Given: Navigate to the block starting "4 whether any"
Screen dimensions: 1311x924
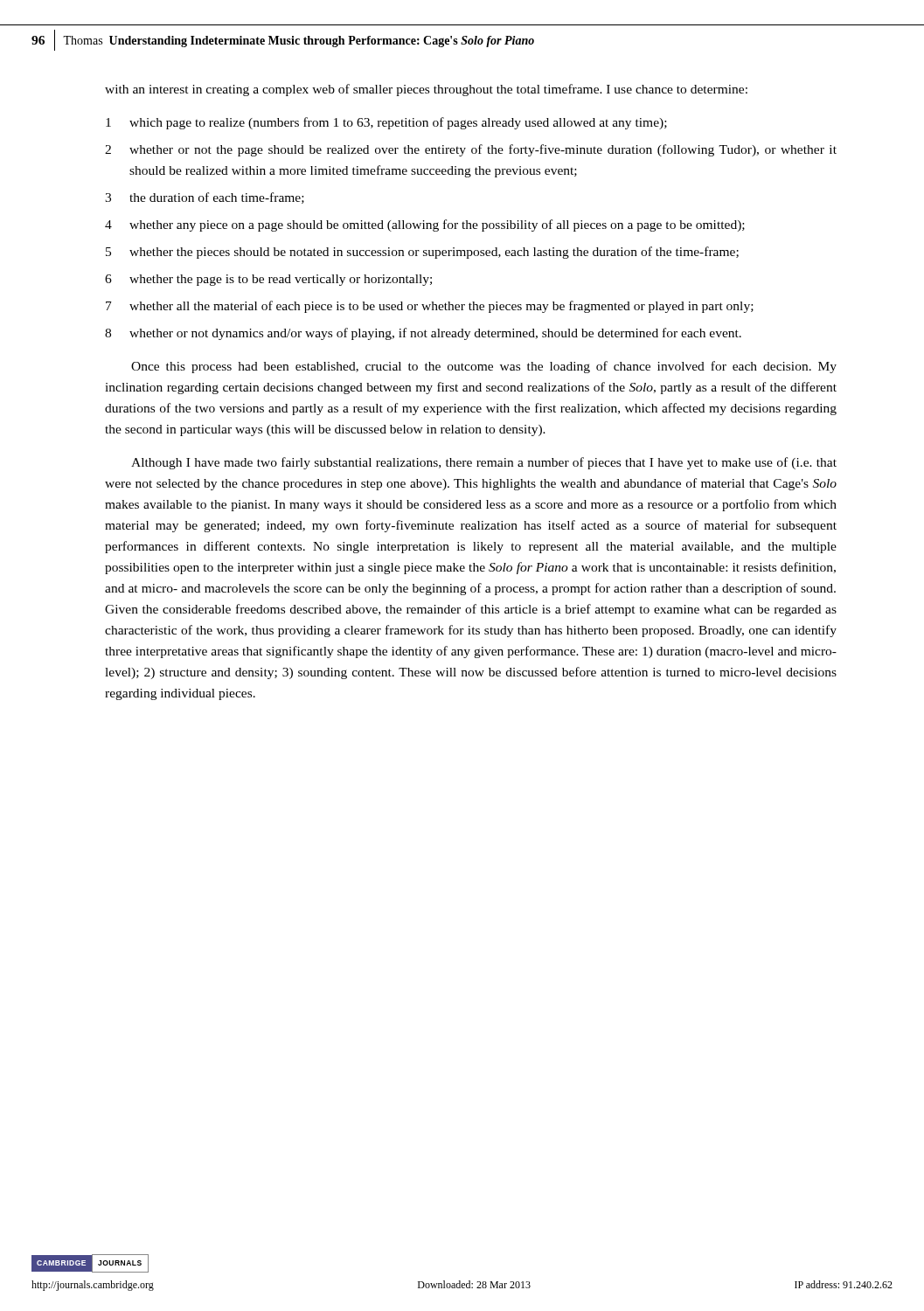Looking at the screenshot, I should pyautogui.click(x=425, y=225).
